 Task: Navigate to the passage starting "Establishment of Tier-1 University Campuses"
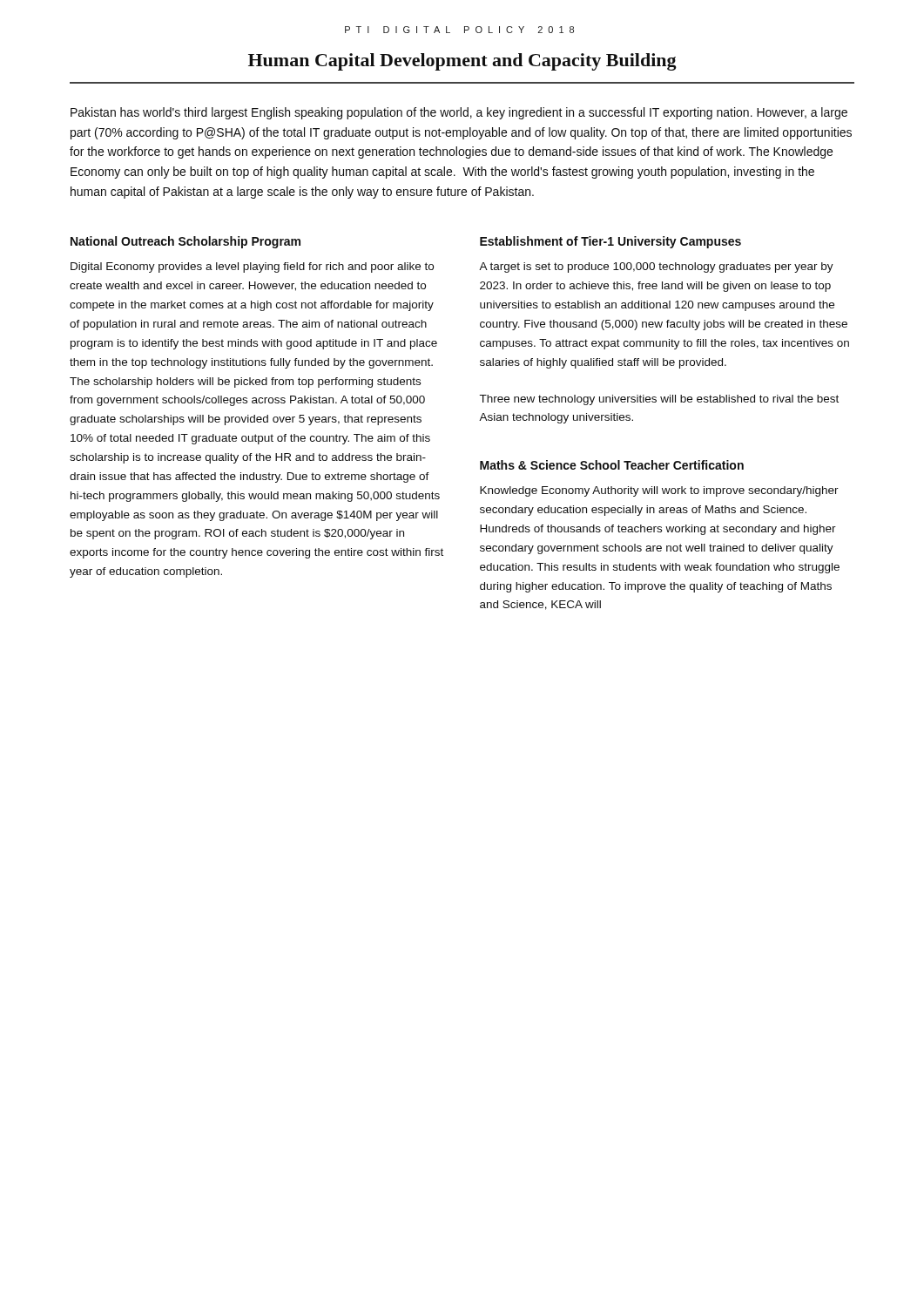coord(610,242)
